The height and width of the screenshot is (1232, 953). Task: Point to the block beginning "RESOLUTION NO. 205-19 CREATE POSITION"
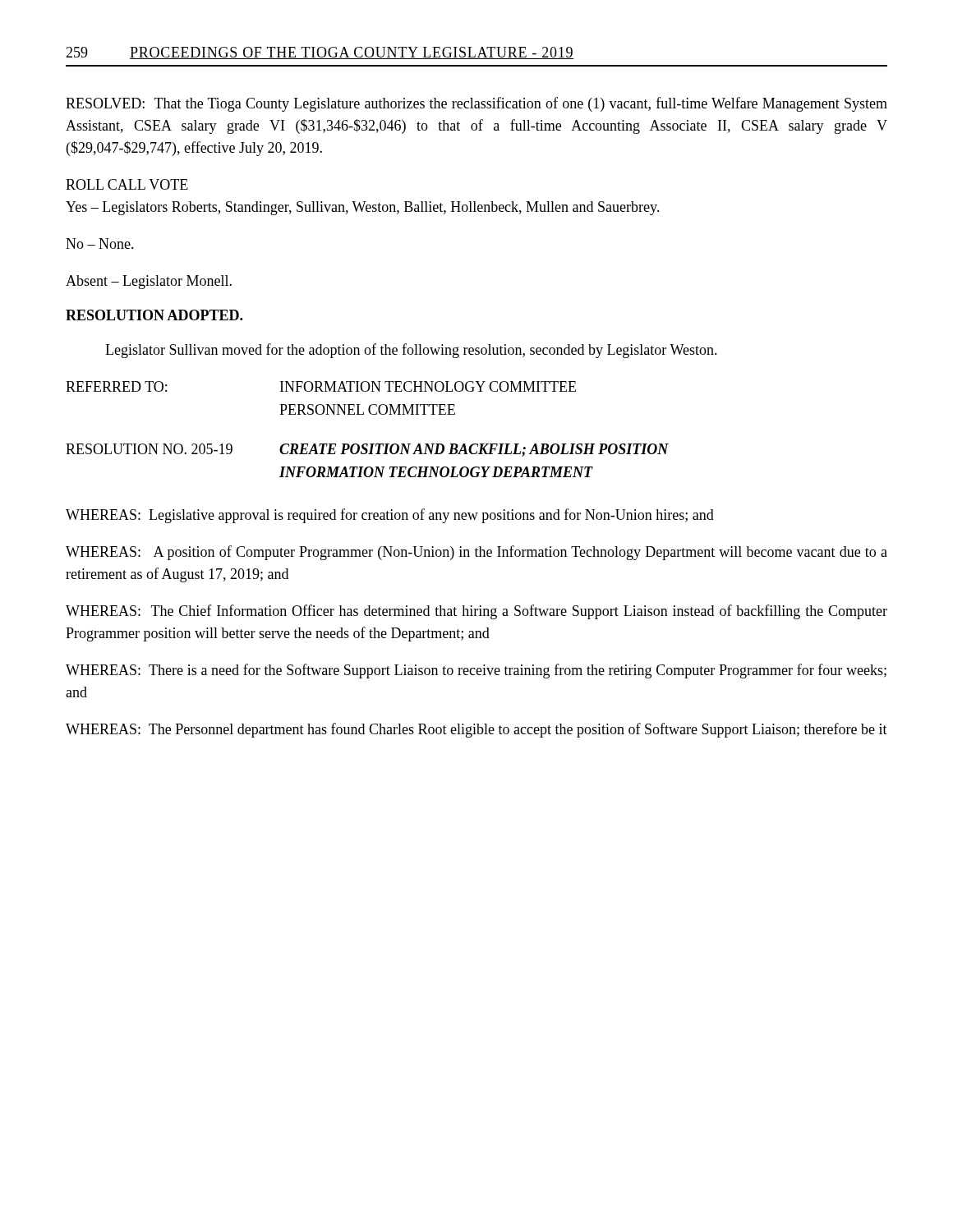(x=476, y=461)
